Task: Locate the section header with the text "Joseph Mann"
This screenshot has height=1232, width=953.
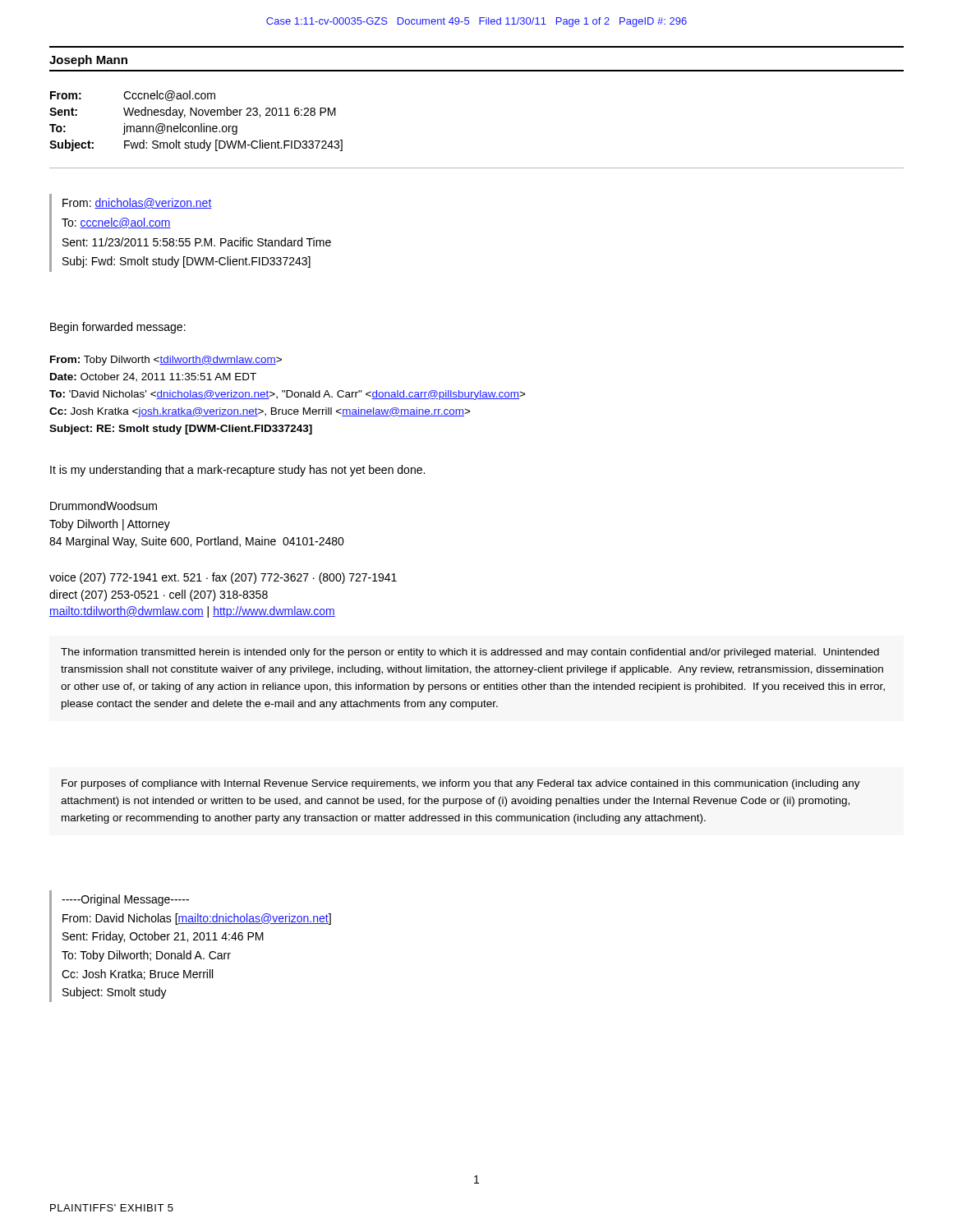Action: [89, 60]
